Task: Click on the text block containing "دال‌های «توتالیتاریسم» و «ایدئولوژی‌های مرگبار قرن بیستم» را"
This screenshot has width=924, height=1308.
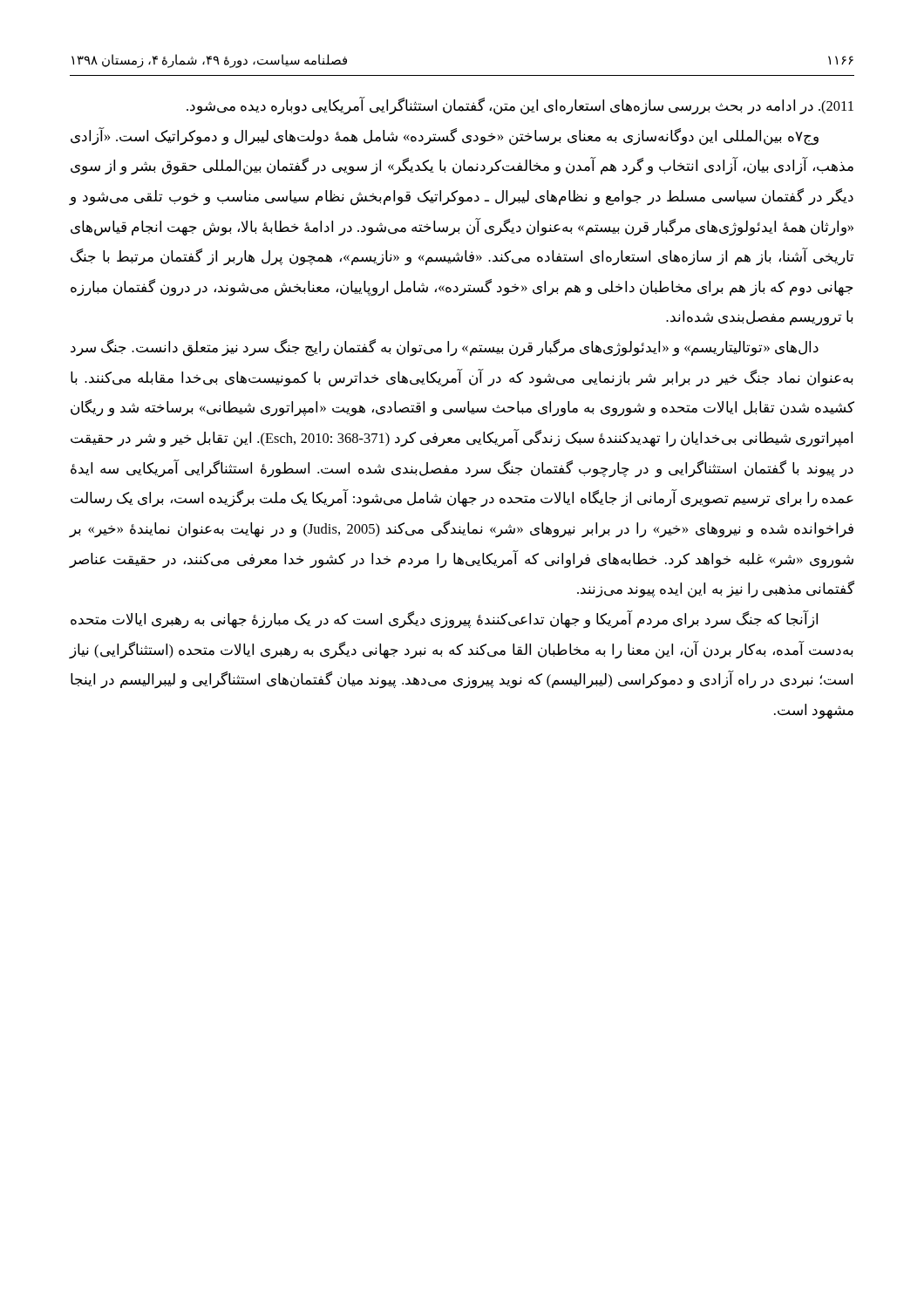Action: (462, 468)
